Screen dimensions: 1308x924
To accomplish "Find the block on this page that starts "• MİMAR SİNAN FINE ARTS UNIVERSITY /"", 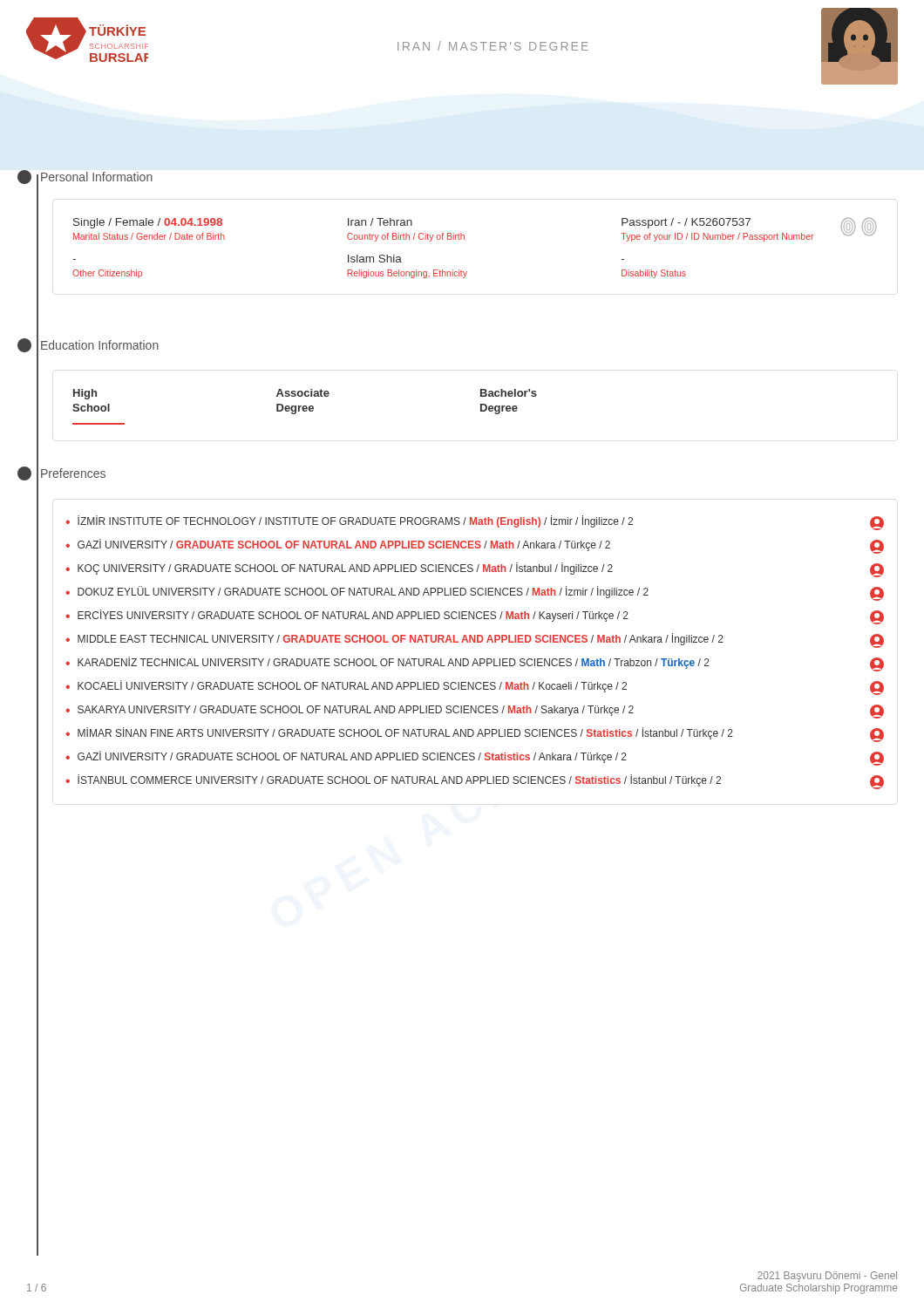I will click(x=475, y=734).
